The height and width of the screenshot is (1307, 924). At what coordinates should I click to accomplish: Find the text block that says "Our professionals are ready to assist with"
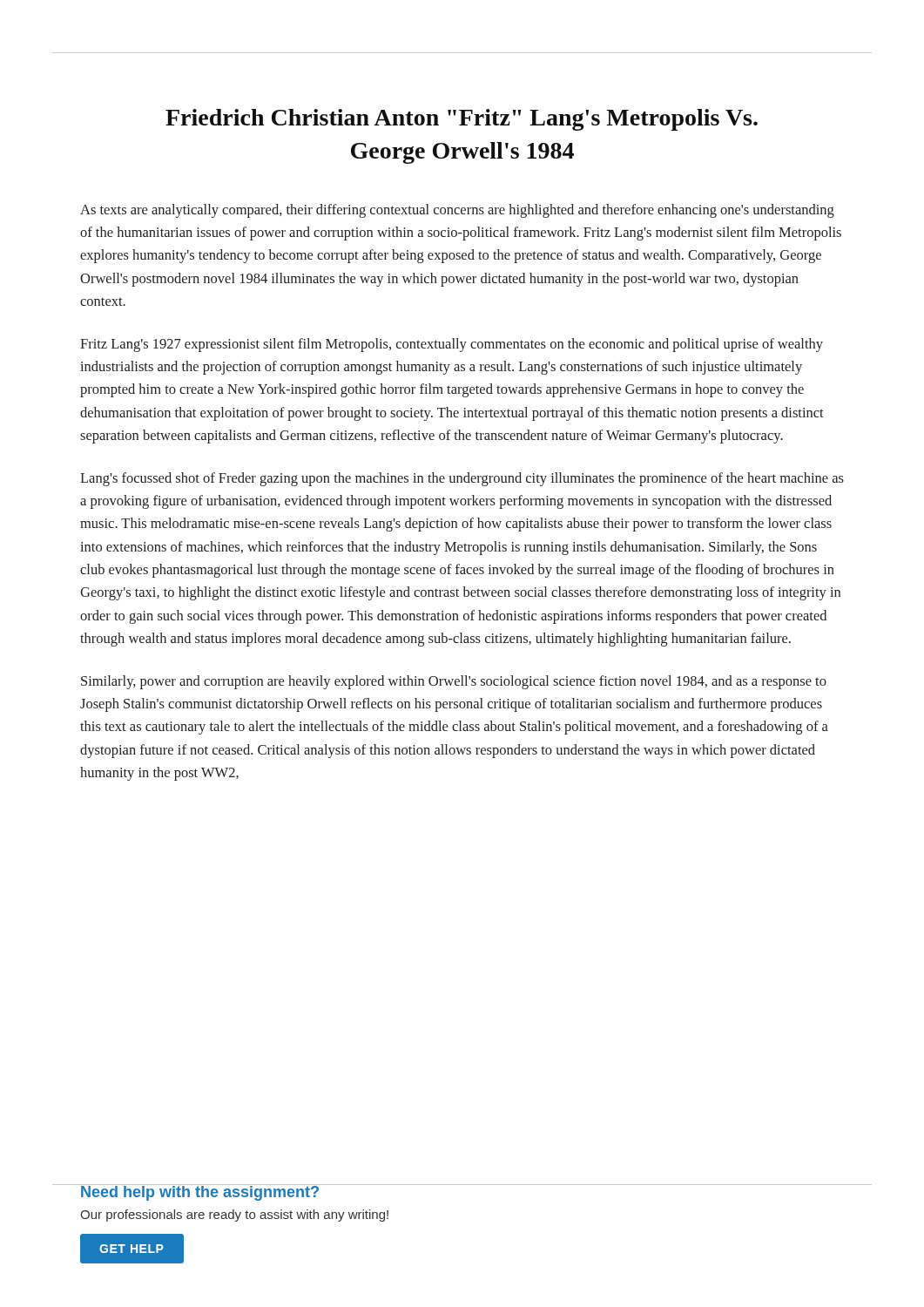click(x=235, y=1214)
